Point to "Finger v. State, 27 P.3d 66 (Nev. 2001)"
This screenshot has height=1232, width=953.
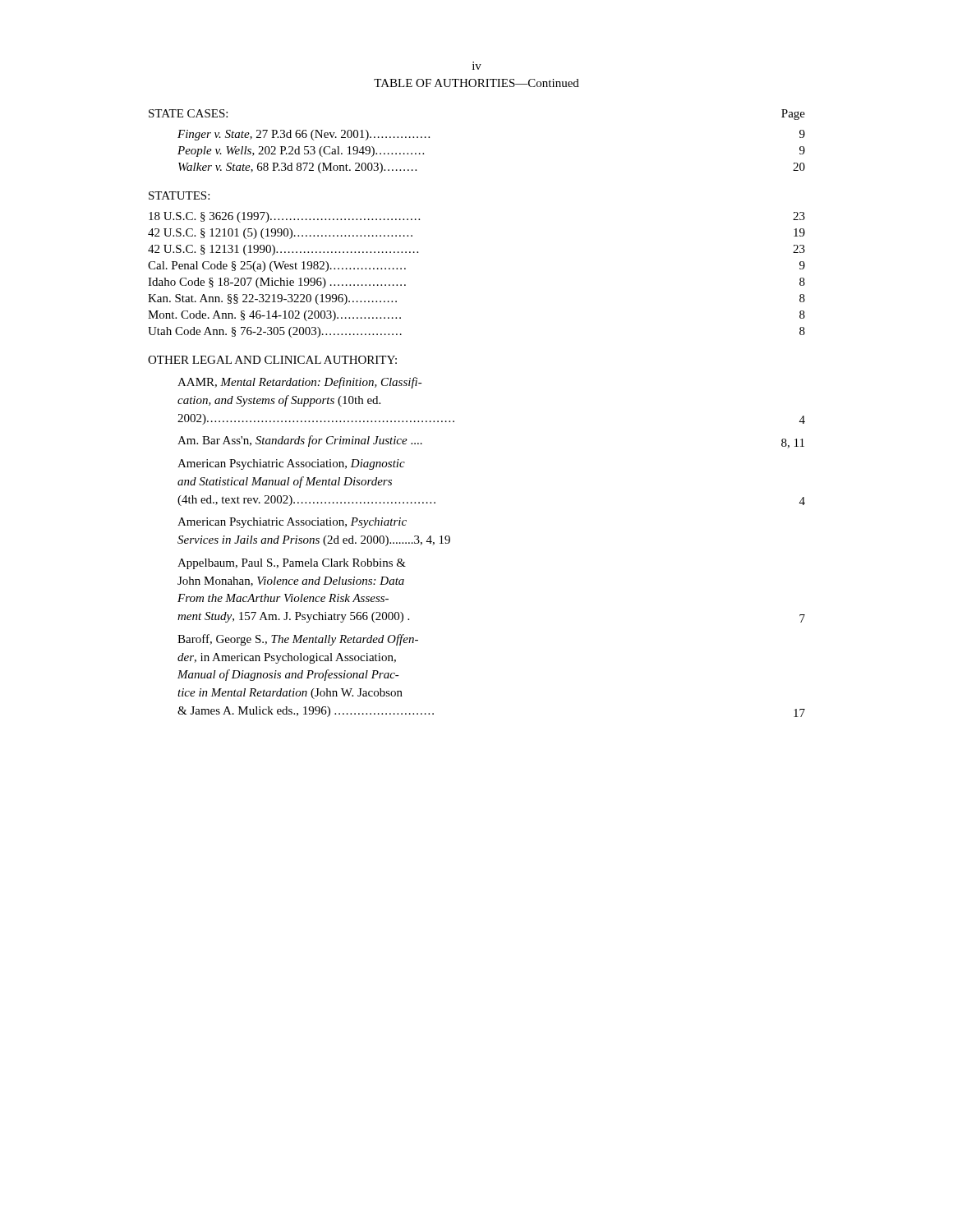point(275,134)
